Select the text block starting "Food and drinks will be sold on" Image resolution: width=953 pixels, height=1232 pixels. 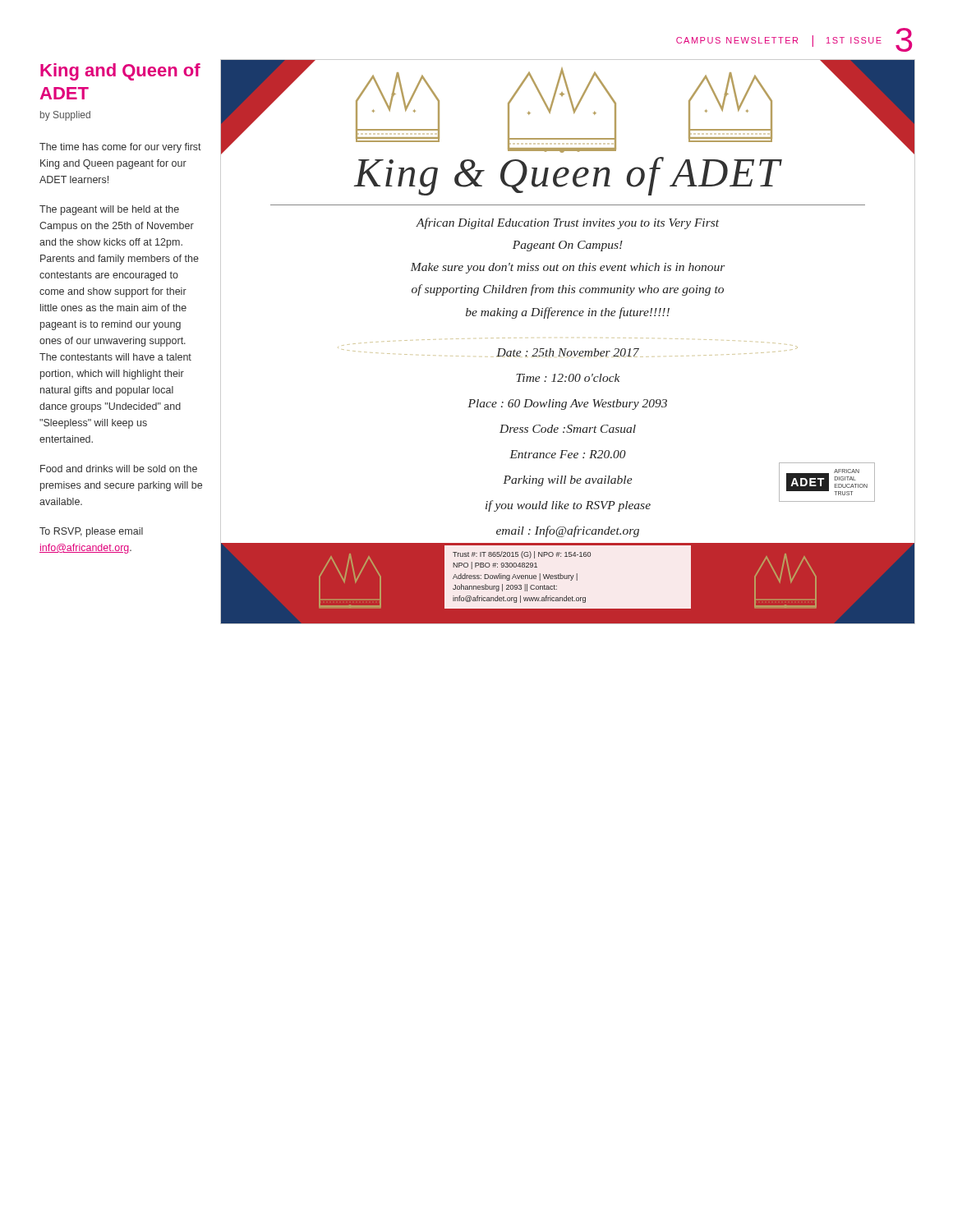(121, 485)
